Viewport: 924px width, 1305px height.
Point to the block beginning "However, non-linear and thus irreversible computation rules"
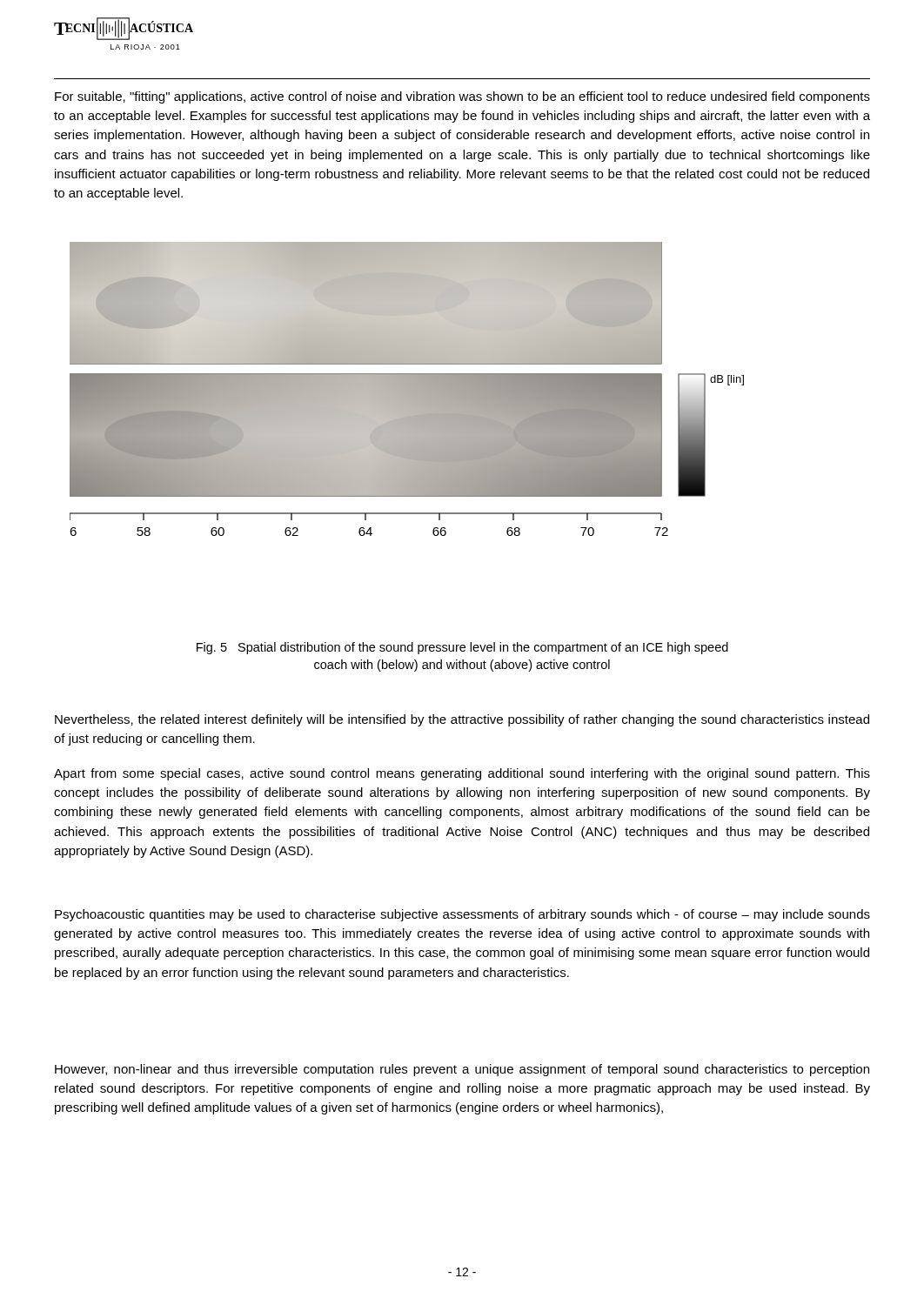coord(462,1088)
